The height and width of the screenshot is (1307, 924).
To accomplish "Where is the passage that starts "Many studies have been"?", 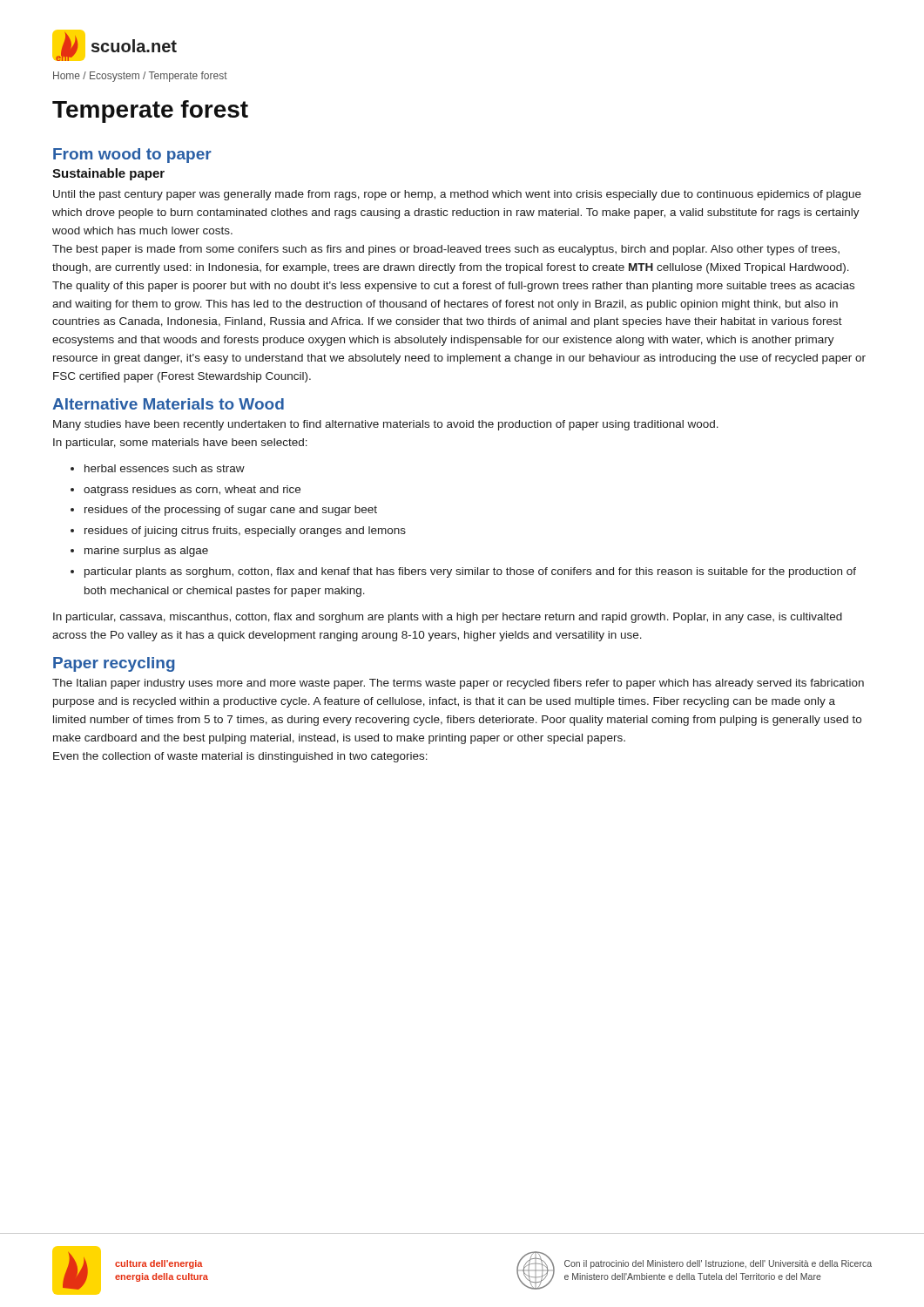I will (386, 433).
